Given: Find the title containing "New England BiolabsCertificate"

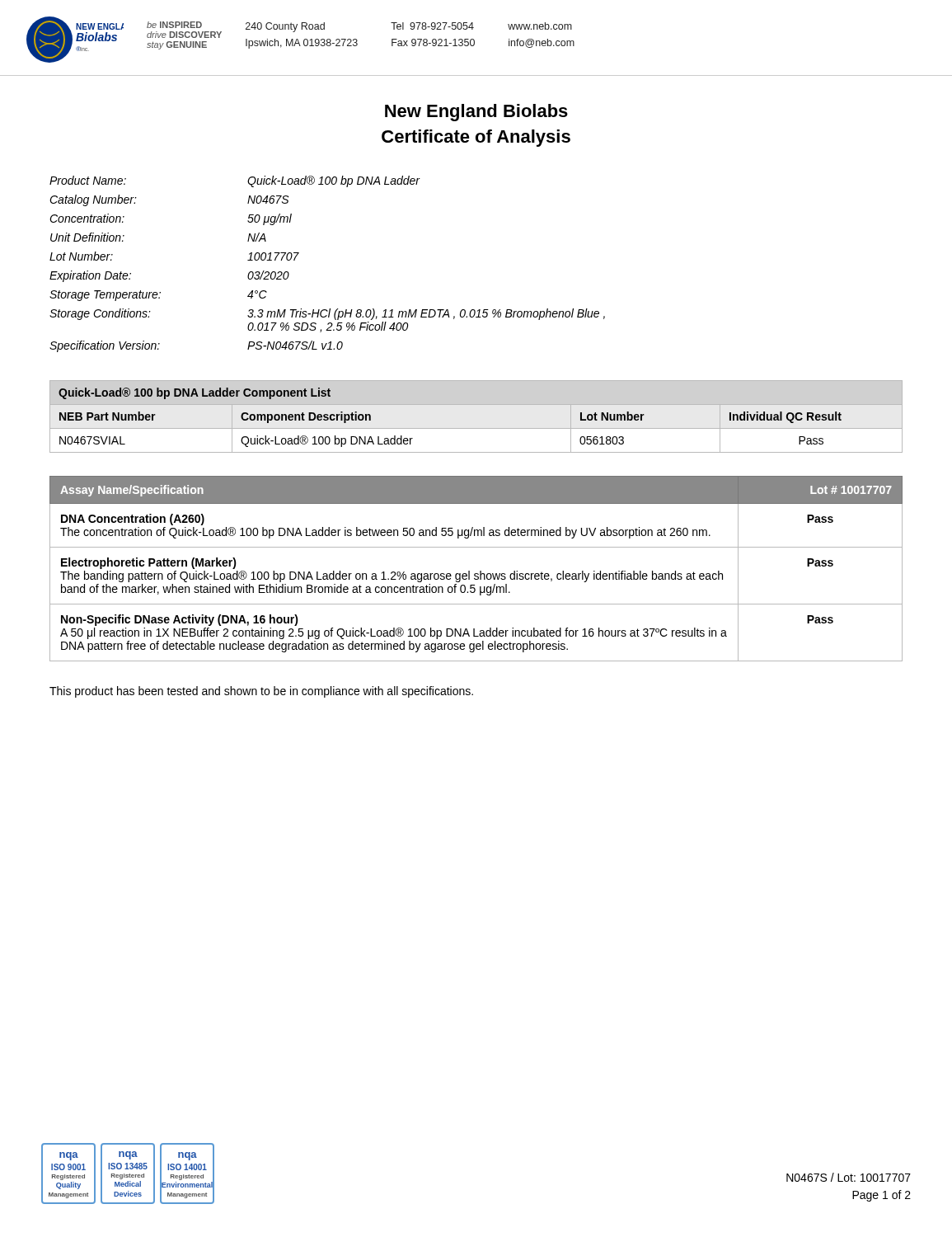Looking at the screenshot, I should [476, 124].
